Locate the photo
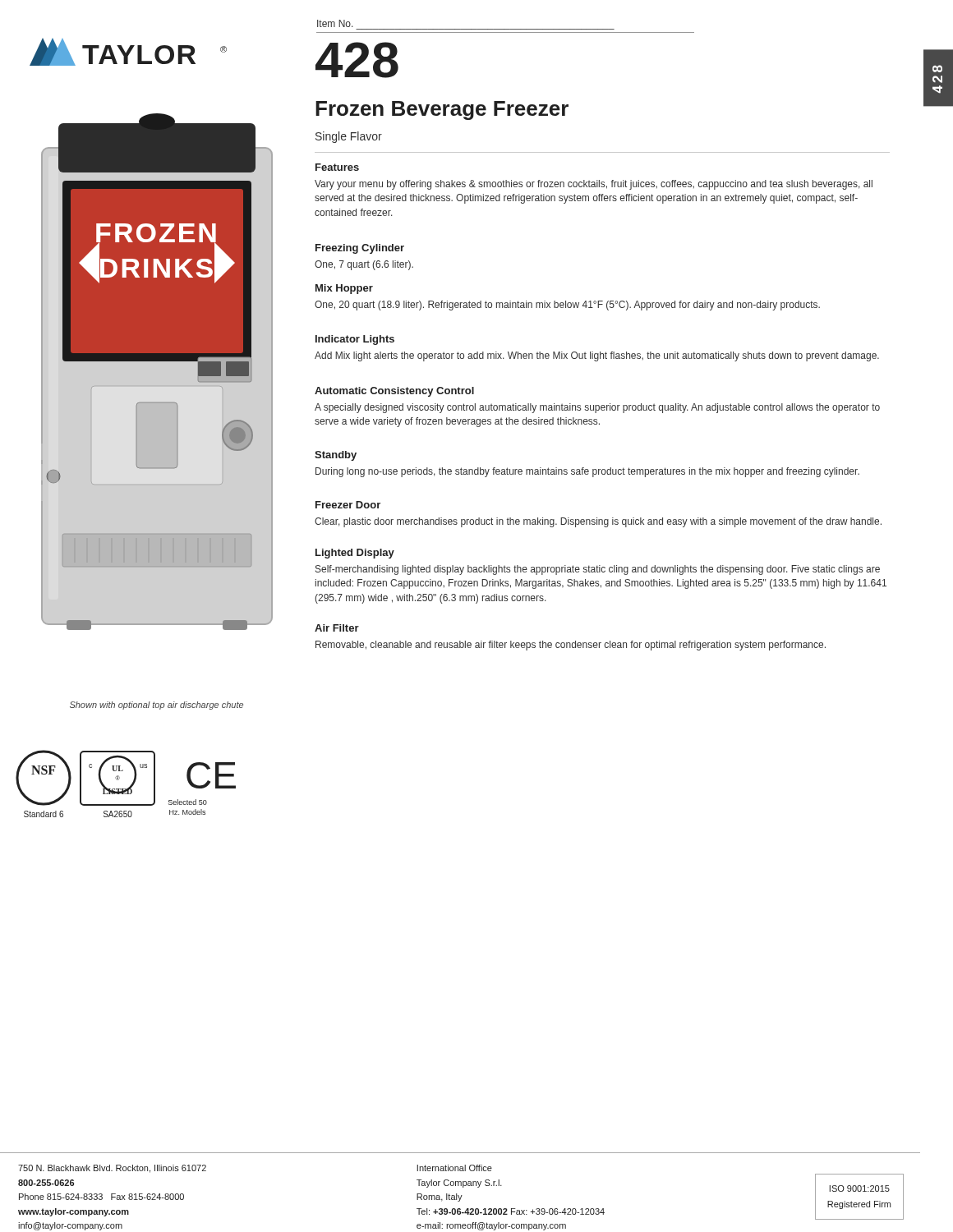The image size is (953, 1232). pos(156,394)
